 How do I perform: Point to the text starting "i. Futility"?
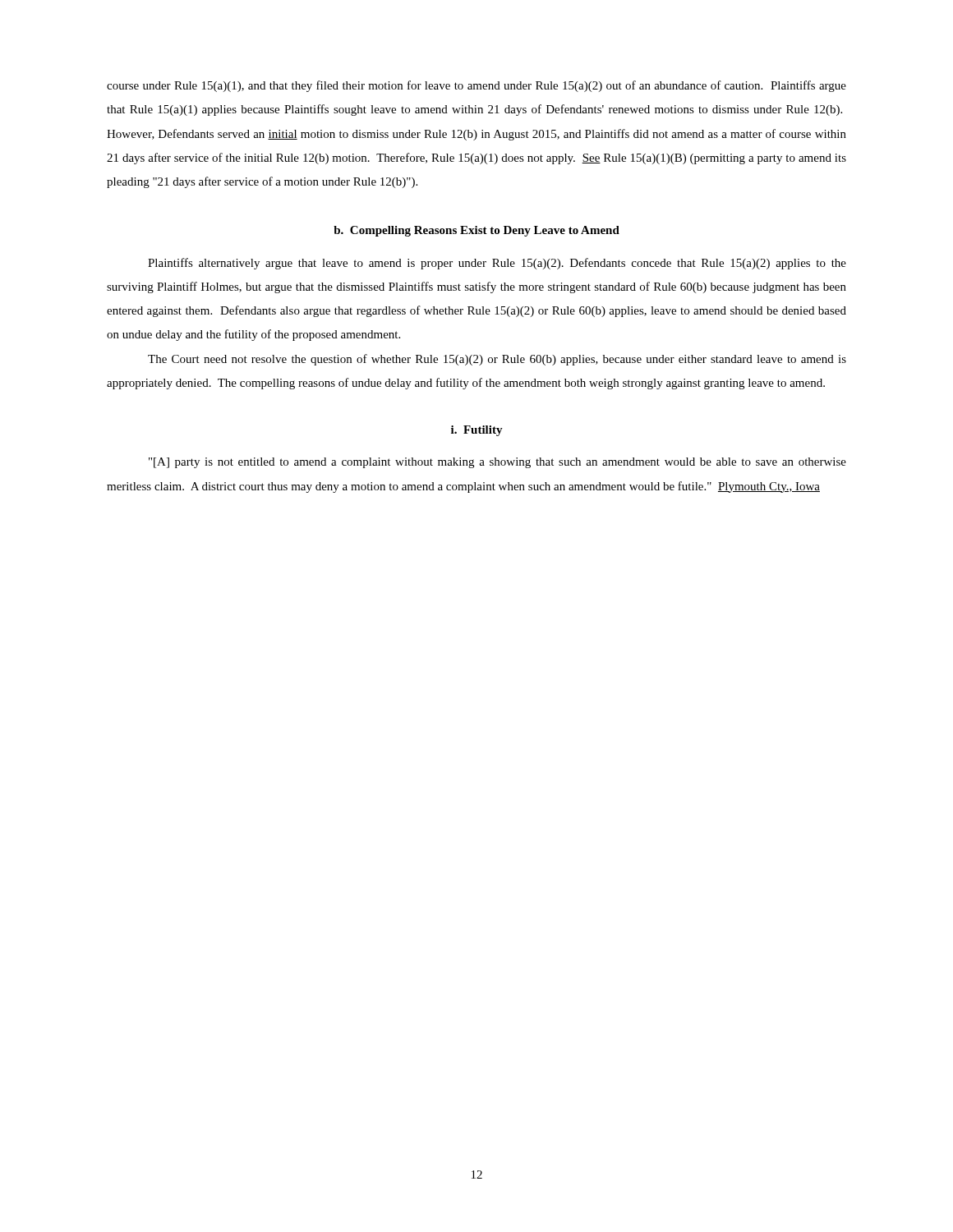pos(476,430)
